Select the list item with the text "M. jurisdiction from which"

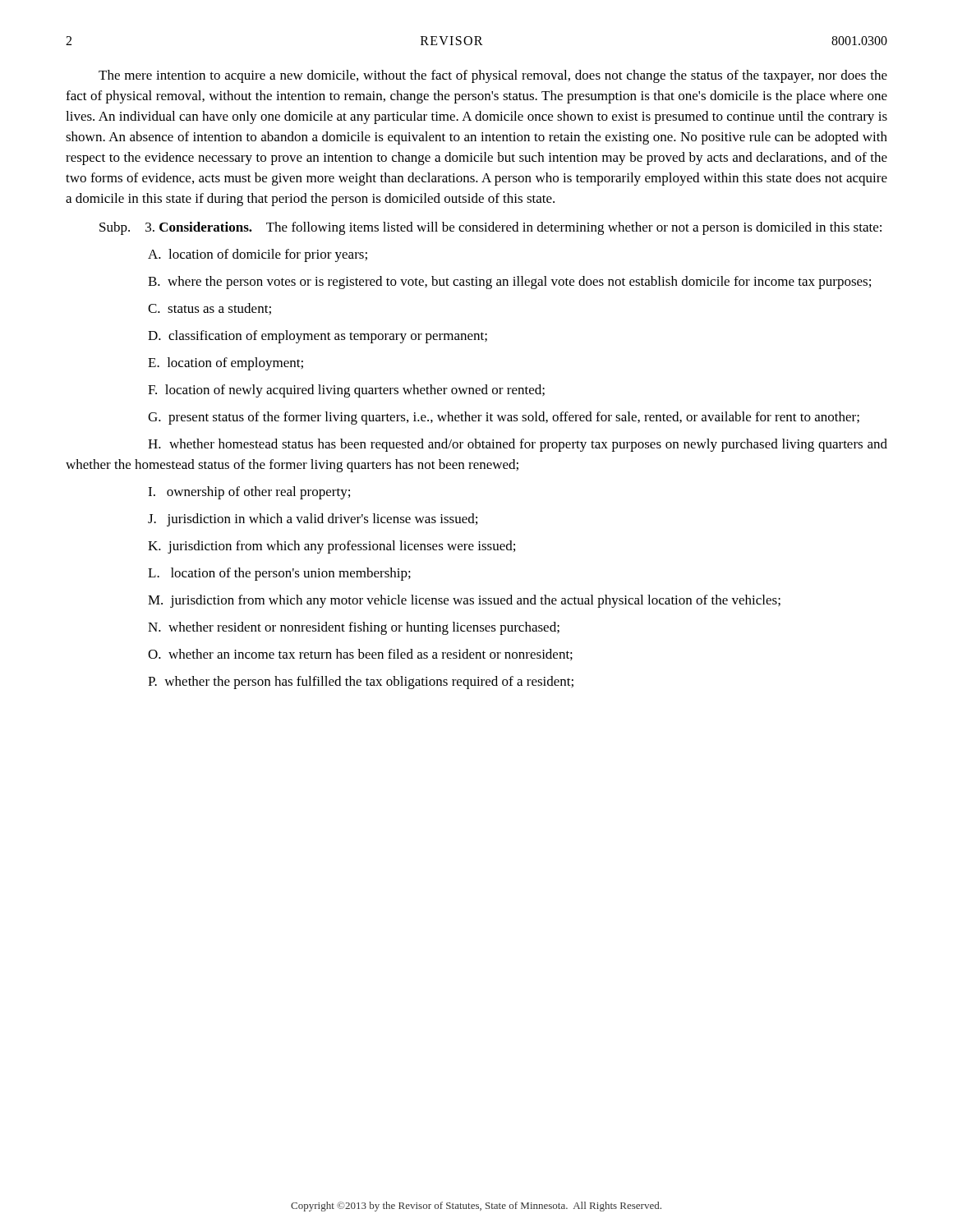click(x=465, y=600)
